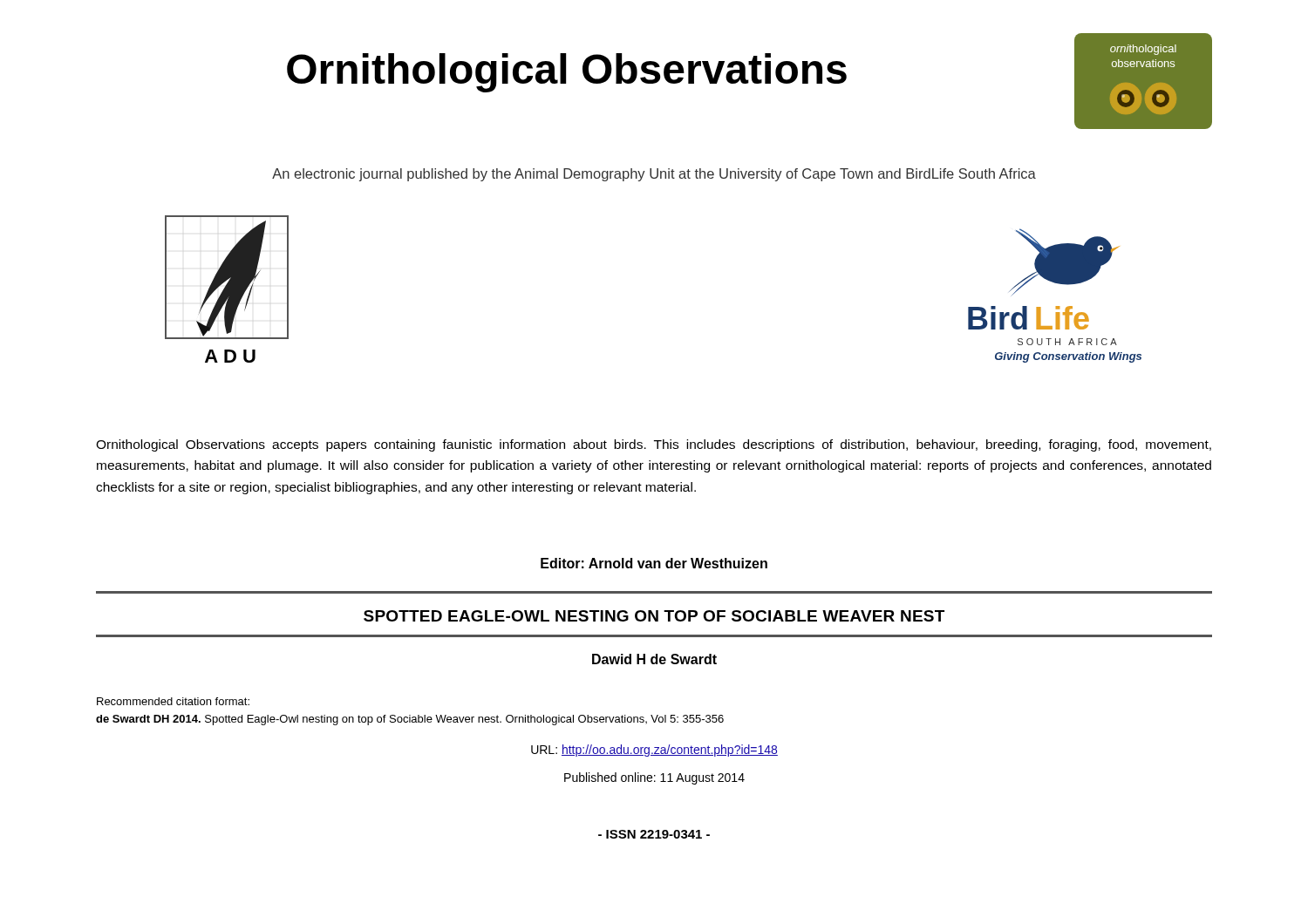1308x924 pixels.
Task: Select the title that reads "Ornithological Observations"
Action: point(567,69)
